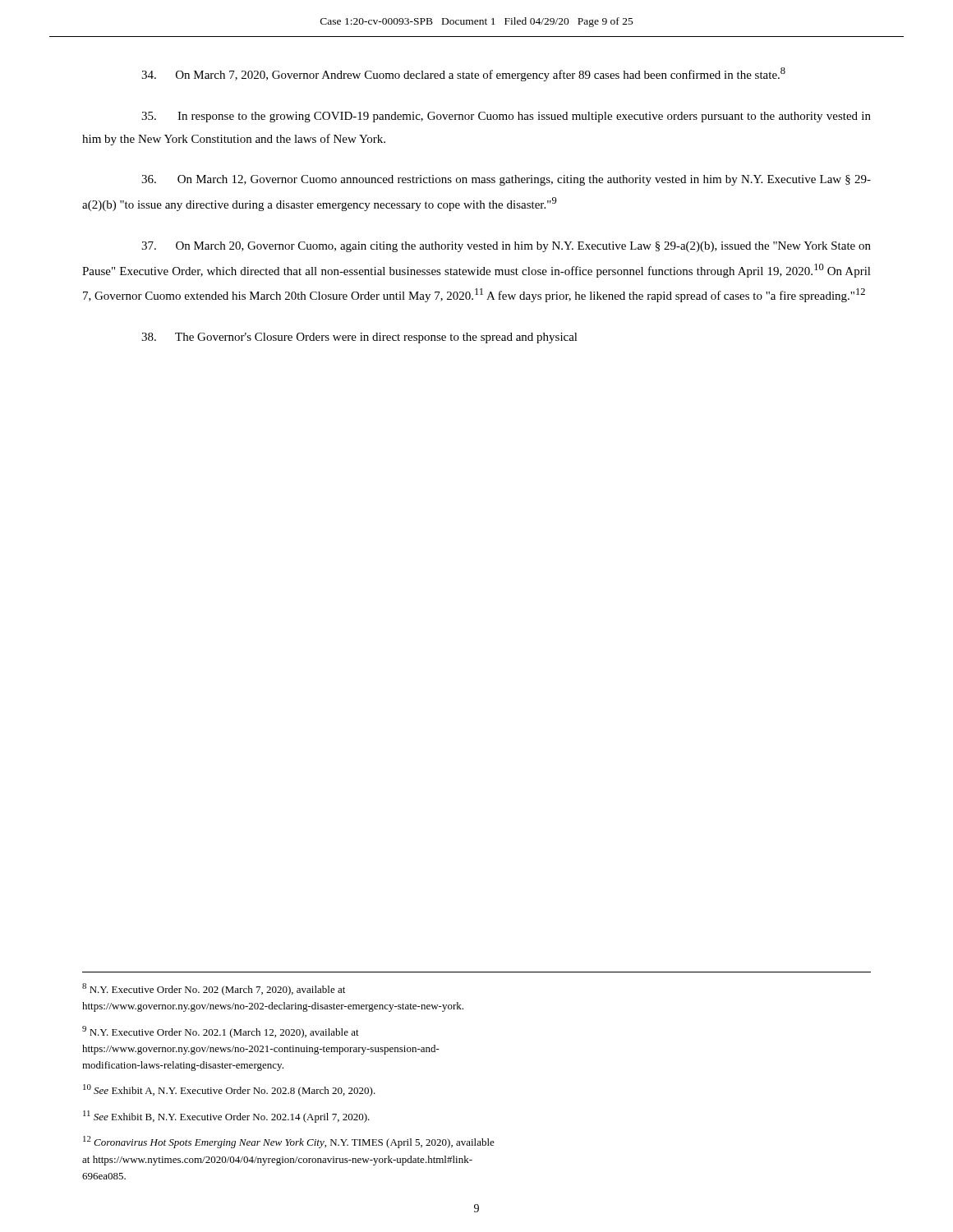This screenshot has height=1232, width=953.
Task: Select the text block that says "On March 20, Governor Cuomo, again"
Action: [476, 269]
